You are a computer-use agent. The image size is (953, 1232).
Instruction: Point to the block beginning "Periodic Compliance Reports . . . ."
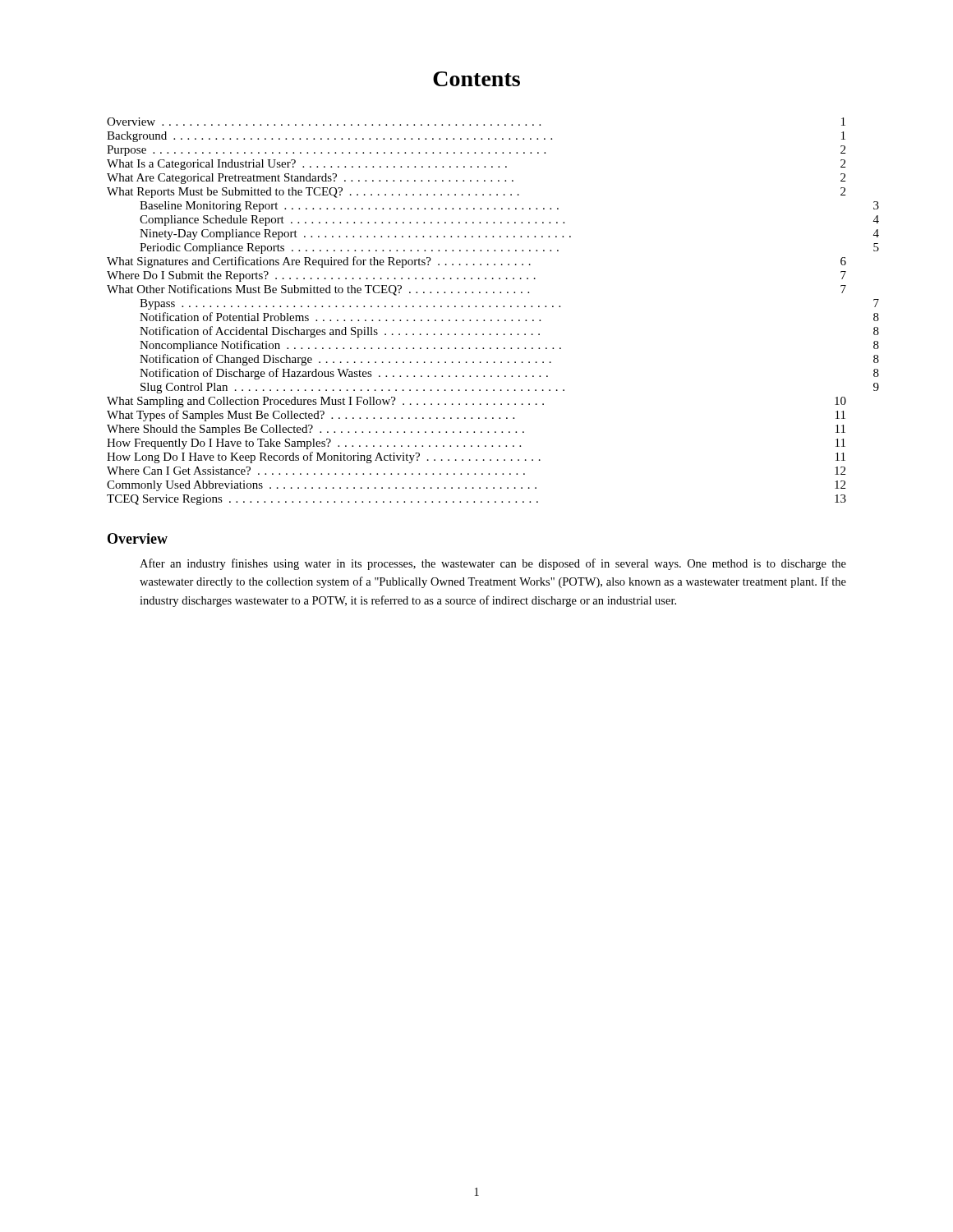click(x=509, y=248)
